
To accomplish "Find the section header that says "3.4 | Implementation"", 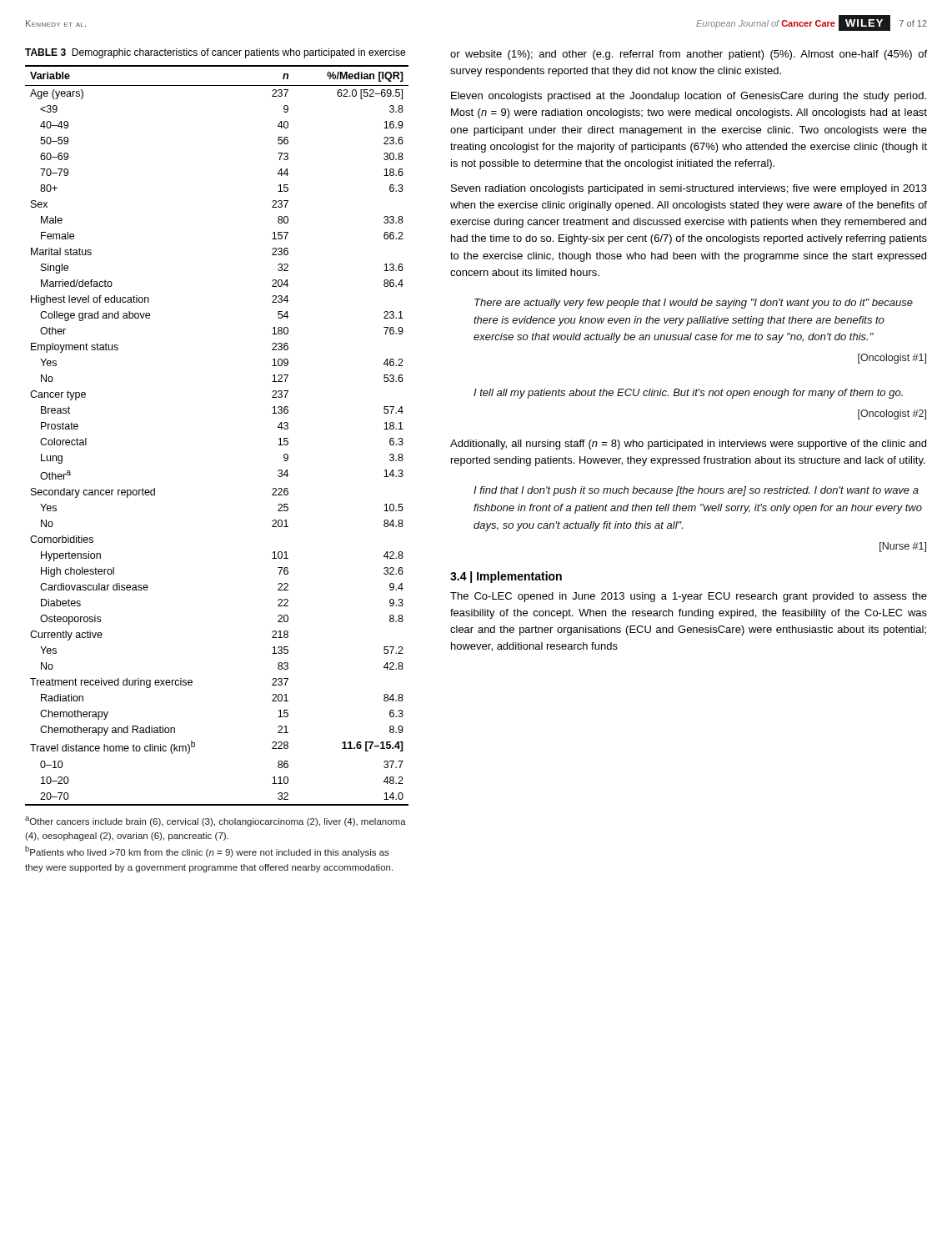I will (x=506, y=576).
